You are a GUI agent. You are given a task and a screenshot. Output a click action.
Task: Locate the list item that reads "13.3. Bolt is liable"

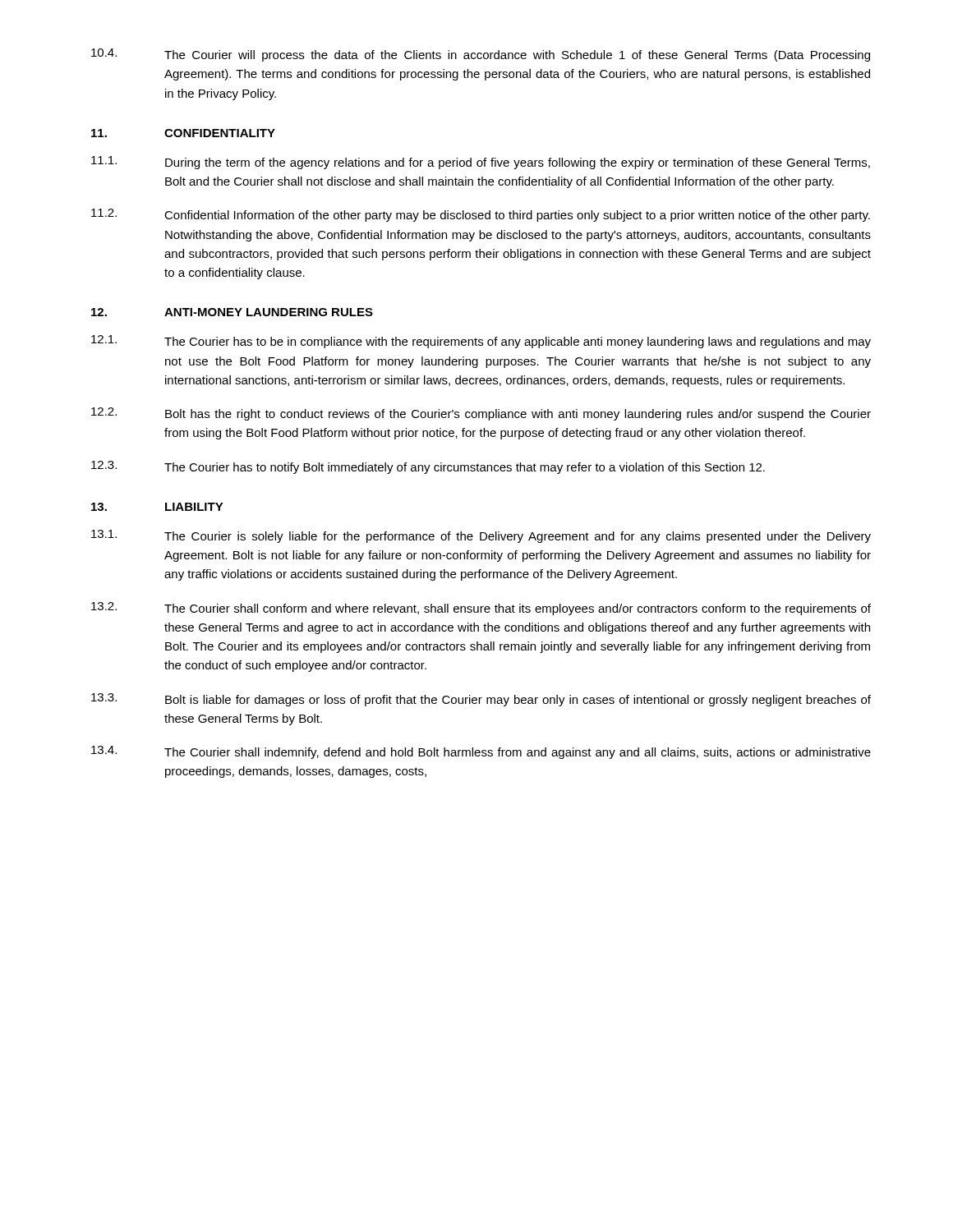[481, 709]
